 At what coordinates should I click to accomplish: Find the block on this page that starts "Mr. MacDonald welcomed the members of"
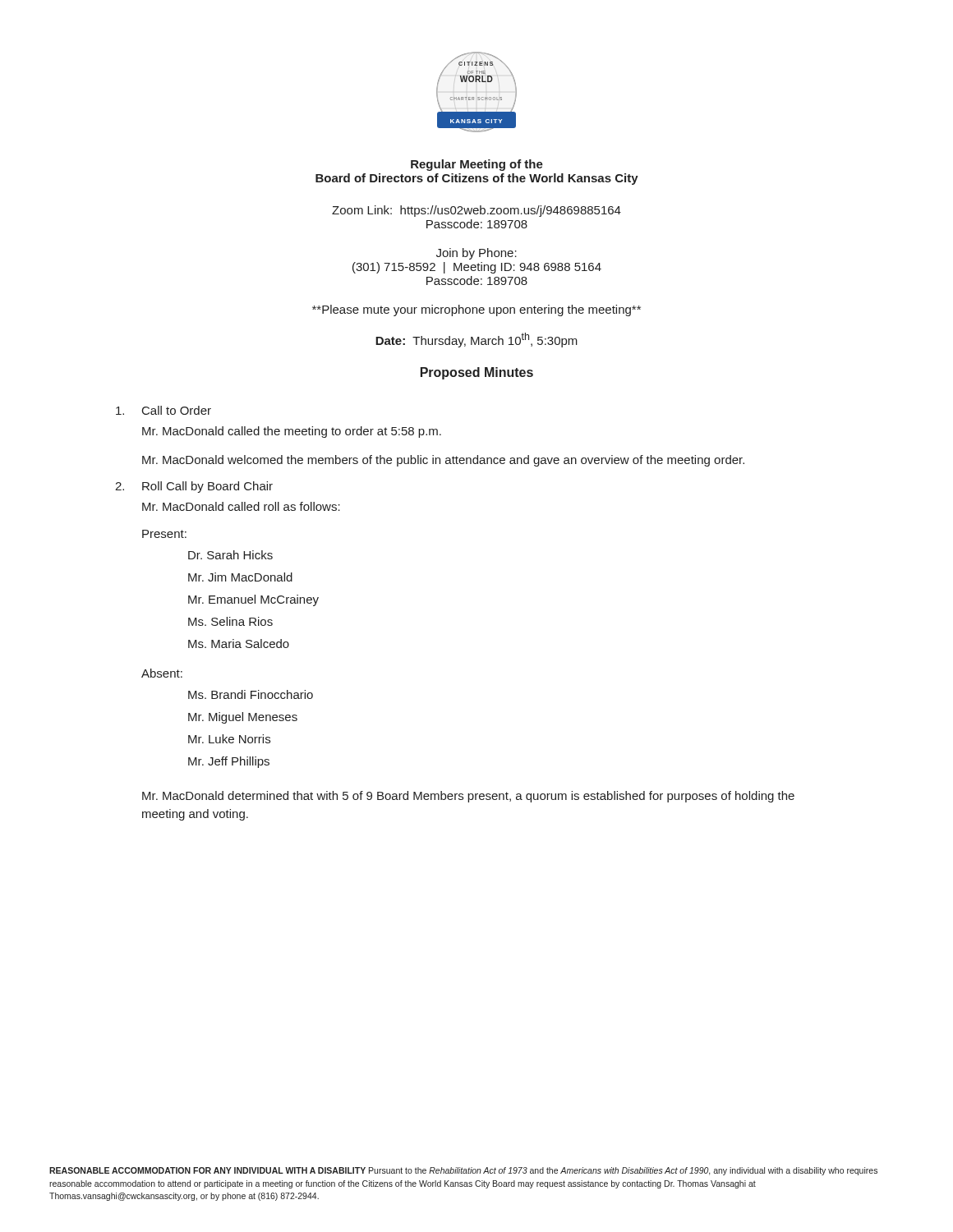tap(443, 459)
